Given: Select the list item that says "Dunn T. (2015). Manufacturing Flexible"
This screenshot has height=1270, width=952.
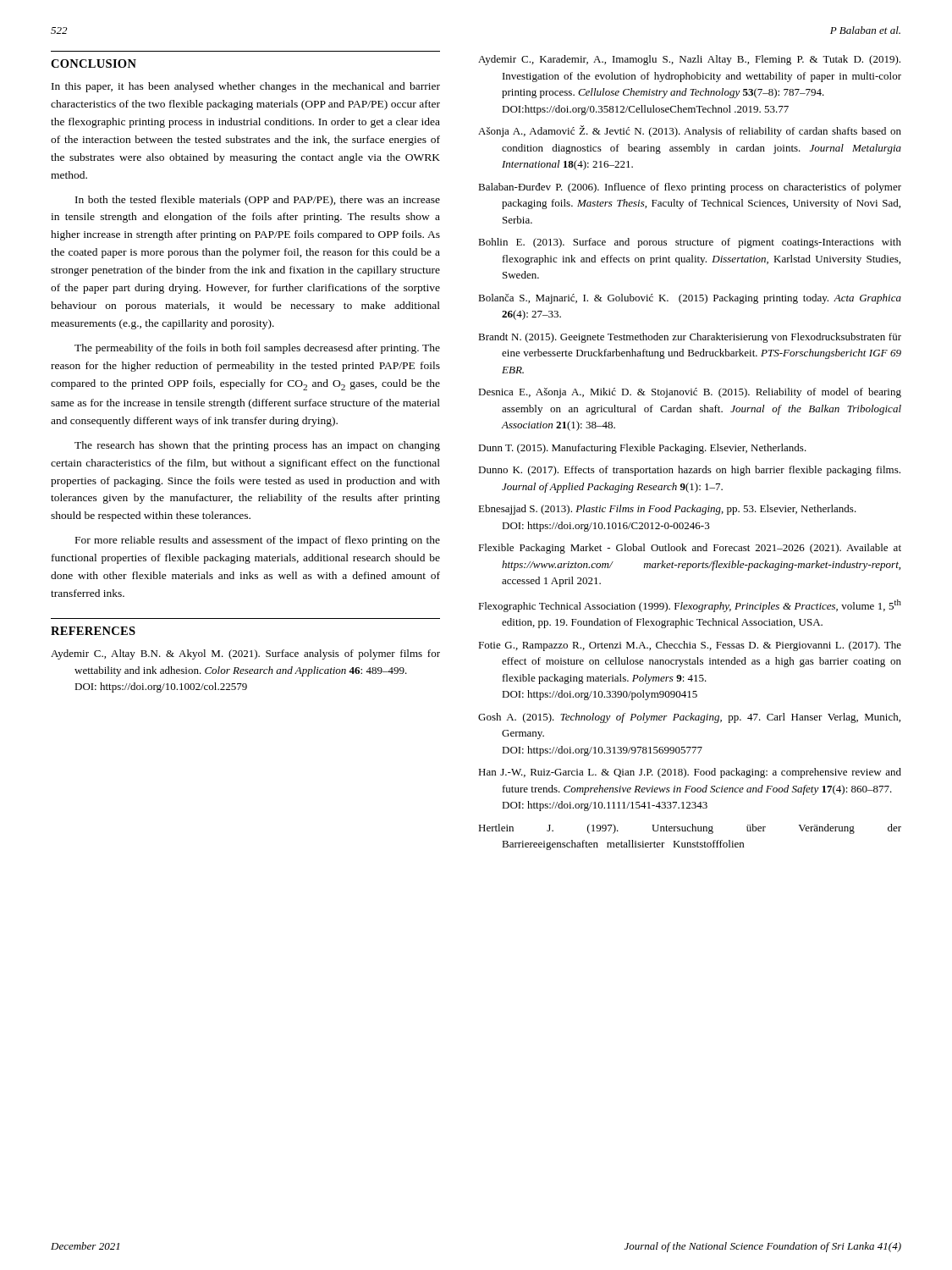Looking at the screenshot, I should click(x=642, y=447).
